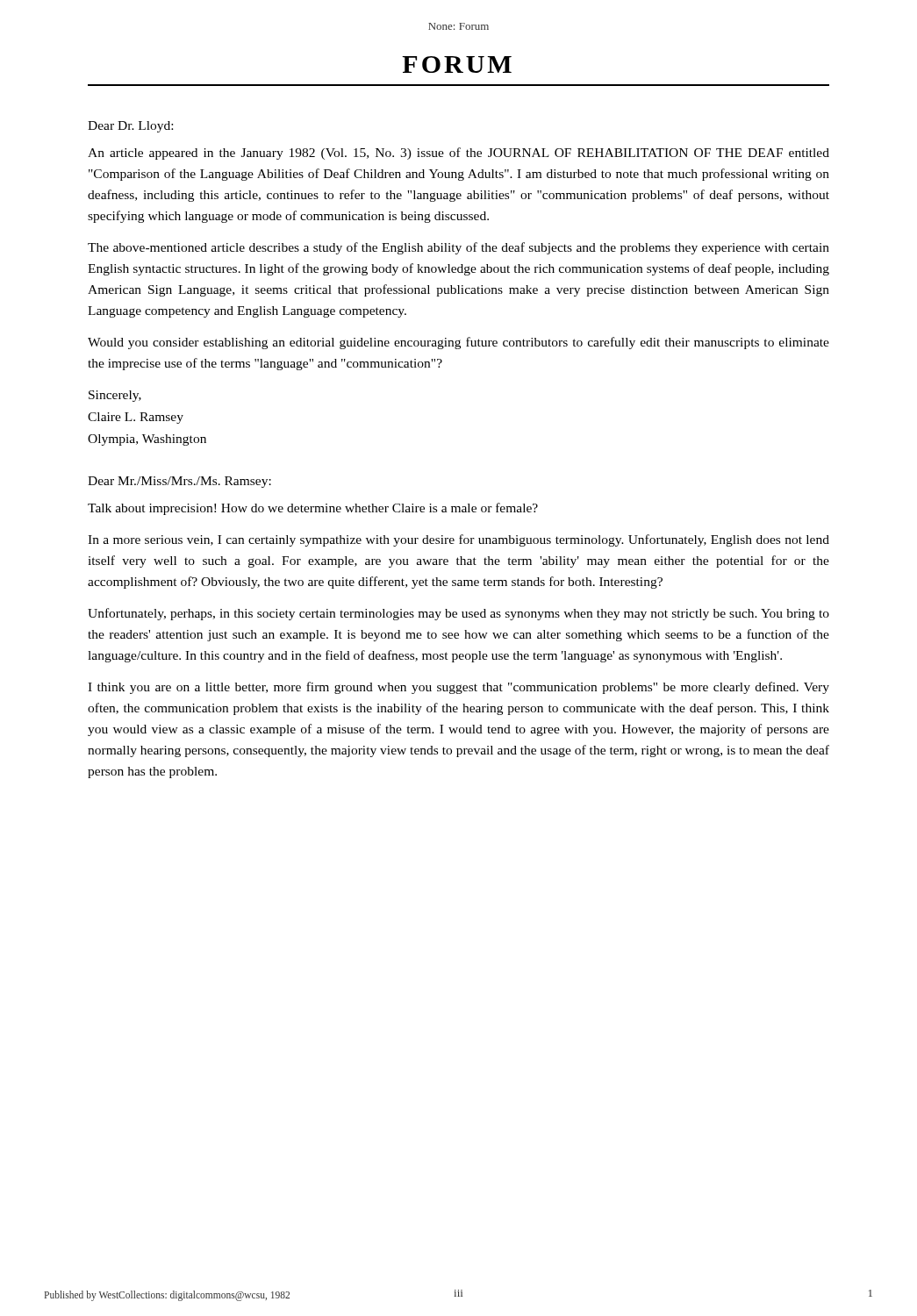Point to the block beginning "Sincerely, Claire L. Ramsey Olympia,"
This screenshot has width=917, height=1316.
[x=147, y=416]
